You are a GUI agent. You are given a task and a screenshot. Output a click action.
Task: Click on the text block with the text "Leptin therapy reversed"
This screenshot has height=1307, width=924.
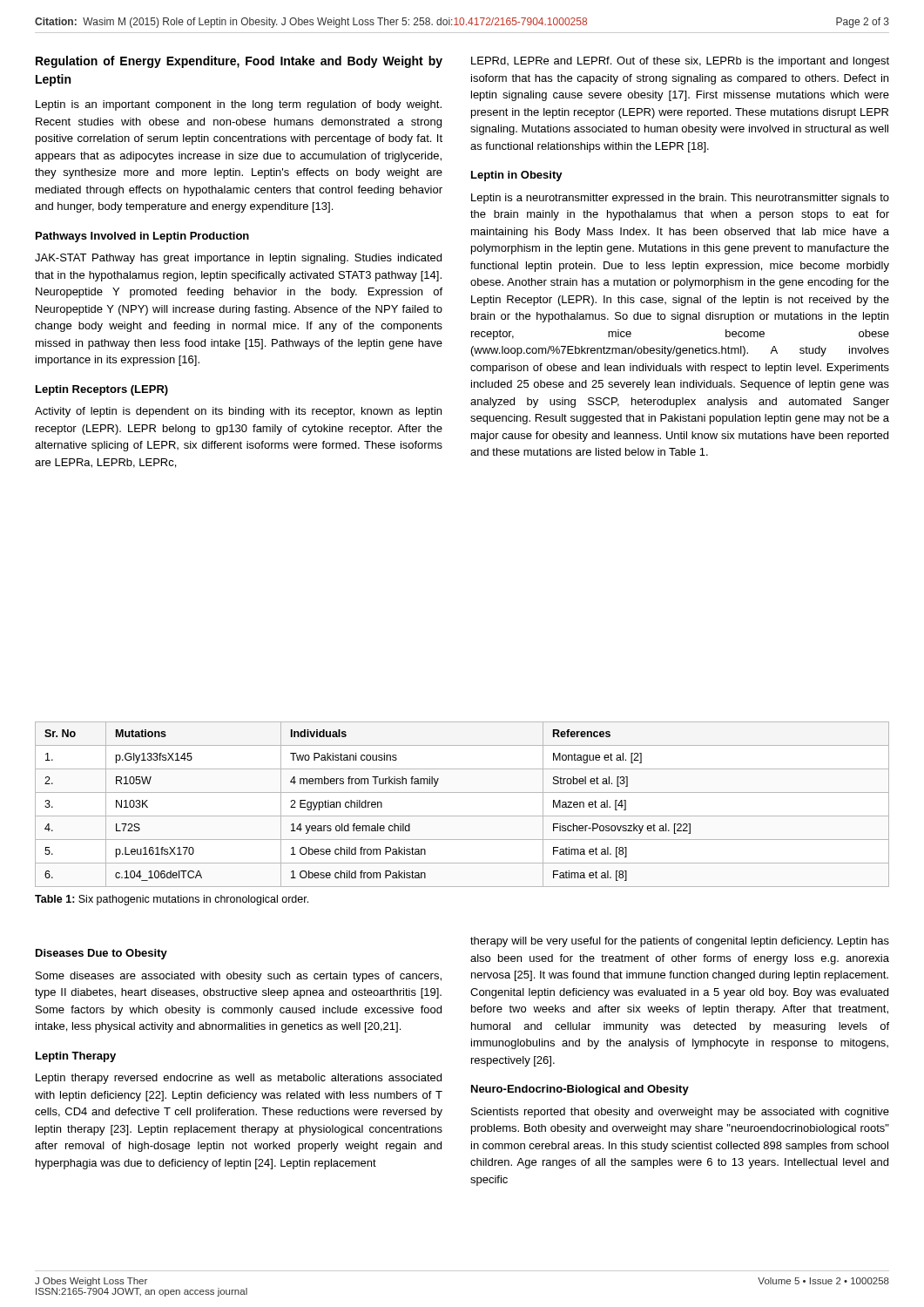click(x=239, y=1120)
